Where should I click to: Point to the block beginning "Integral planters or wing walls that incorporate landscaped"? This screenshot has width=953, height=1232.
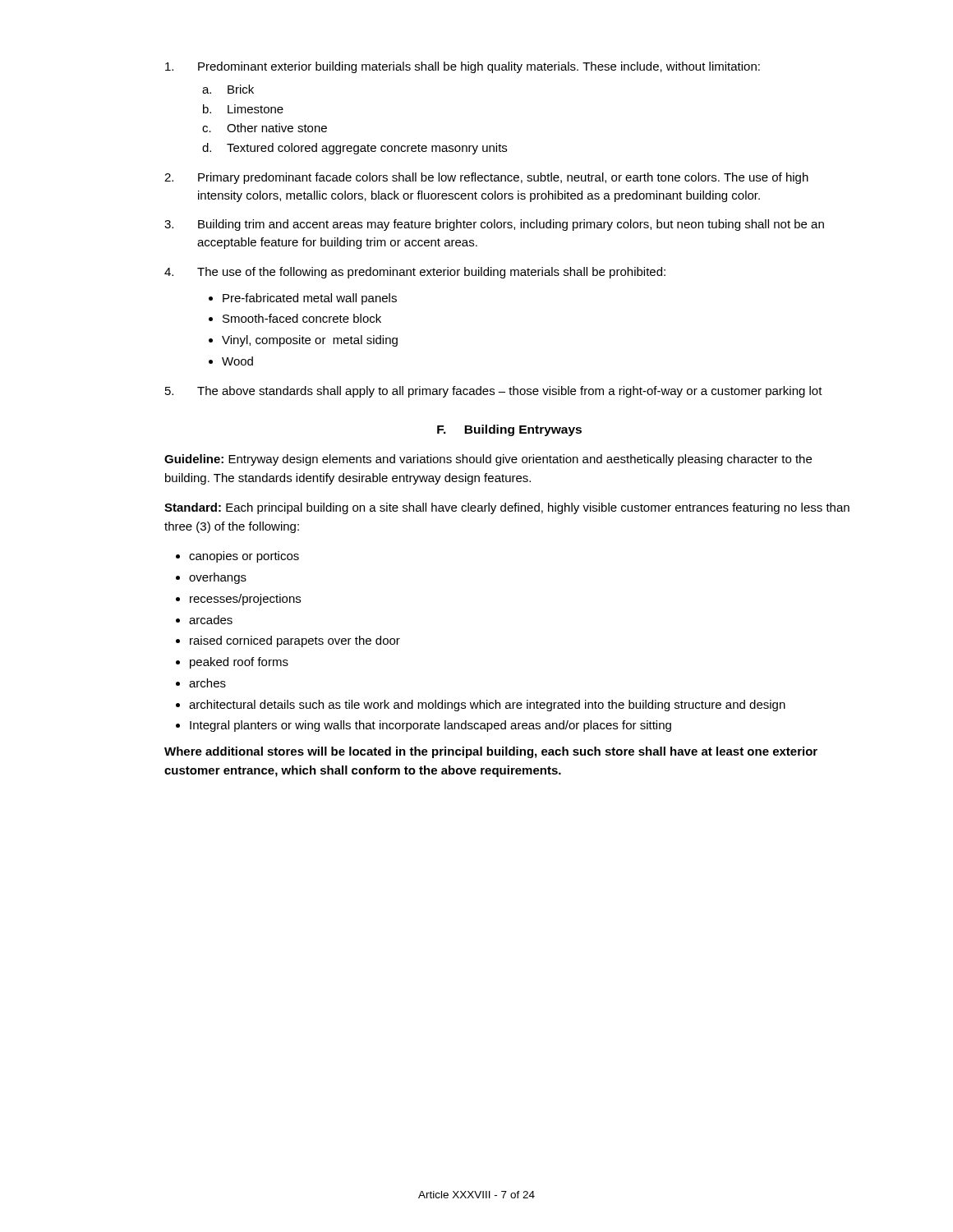point(430,725)
